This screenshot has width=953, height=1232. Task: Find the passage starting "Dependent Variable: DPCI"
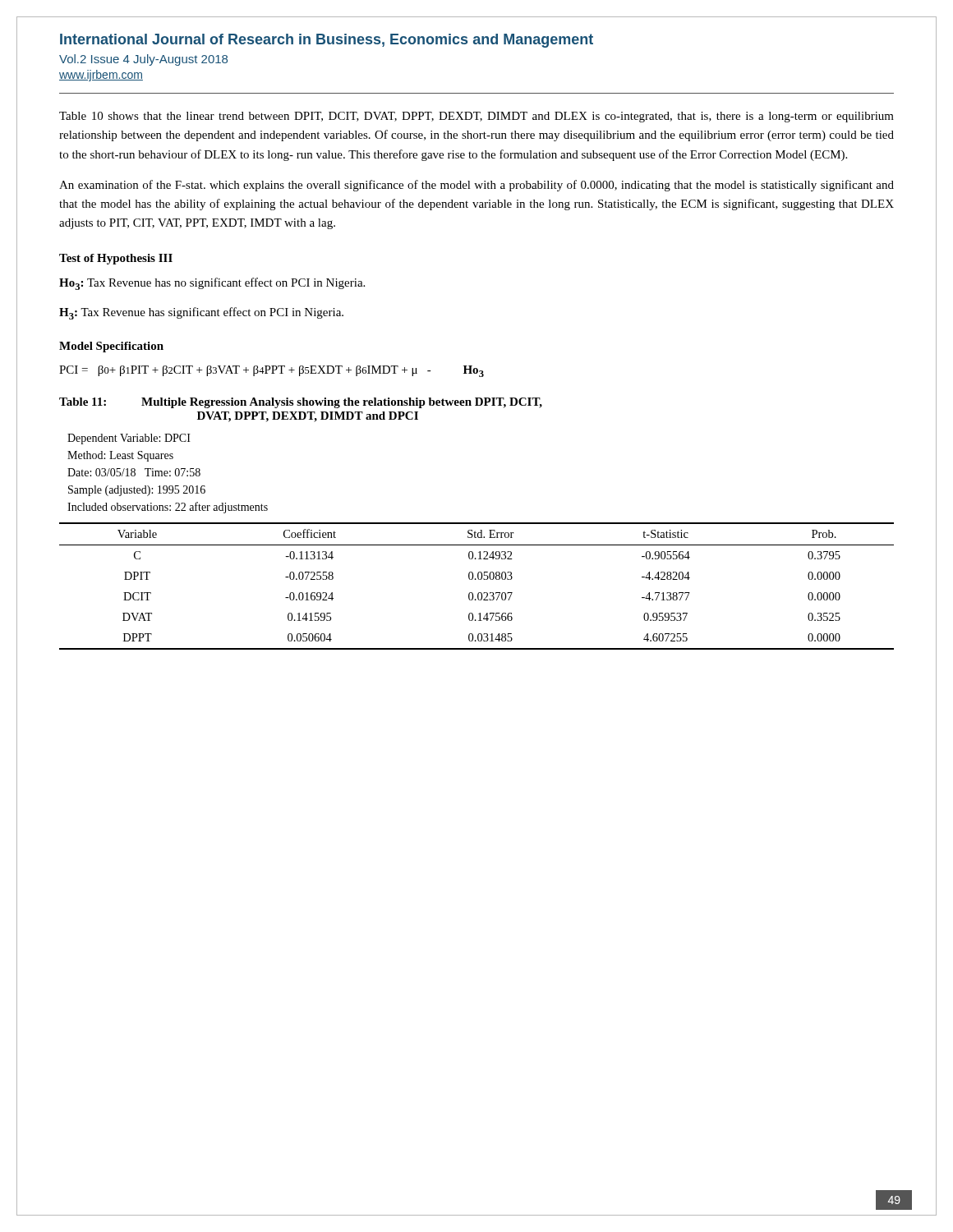pyautogui.click(x=168, y=473)
